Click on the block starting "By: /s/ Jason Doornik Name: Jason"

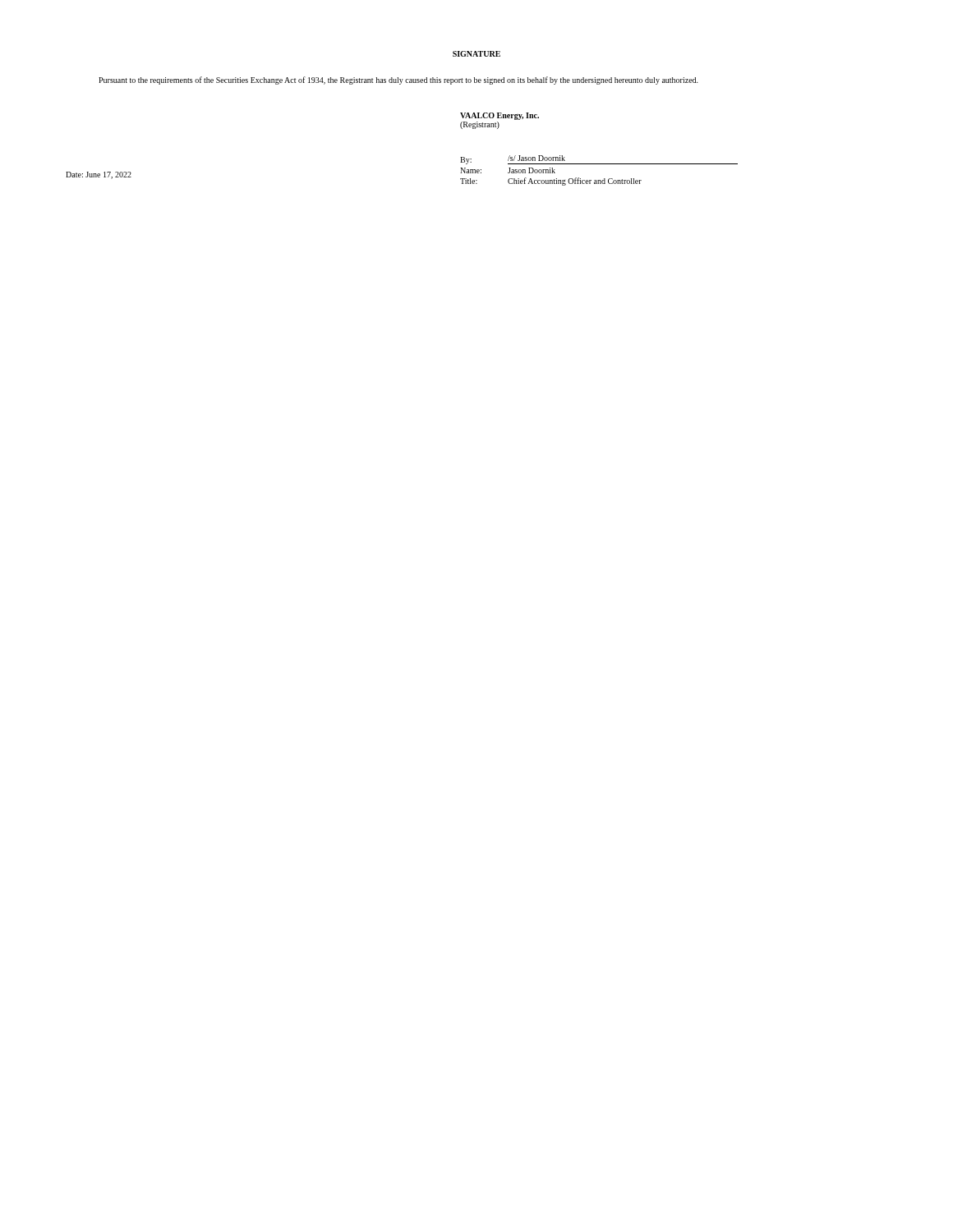[599, 170]
